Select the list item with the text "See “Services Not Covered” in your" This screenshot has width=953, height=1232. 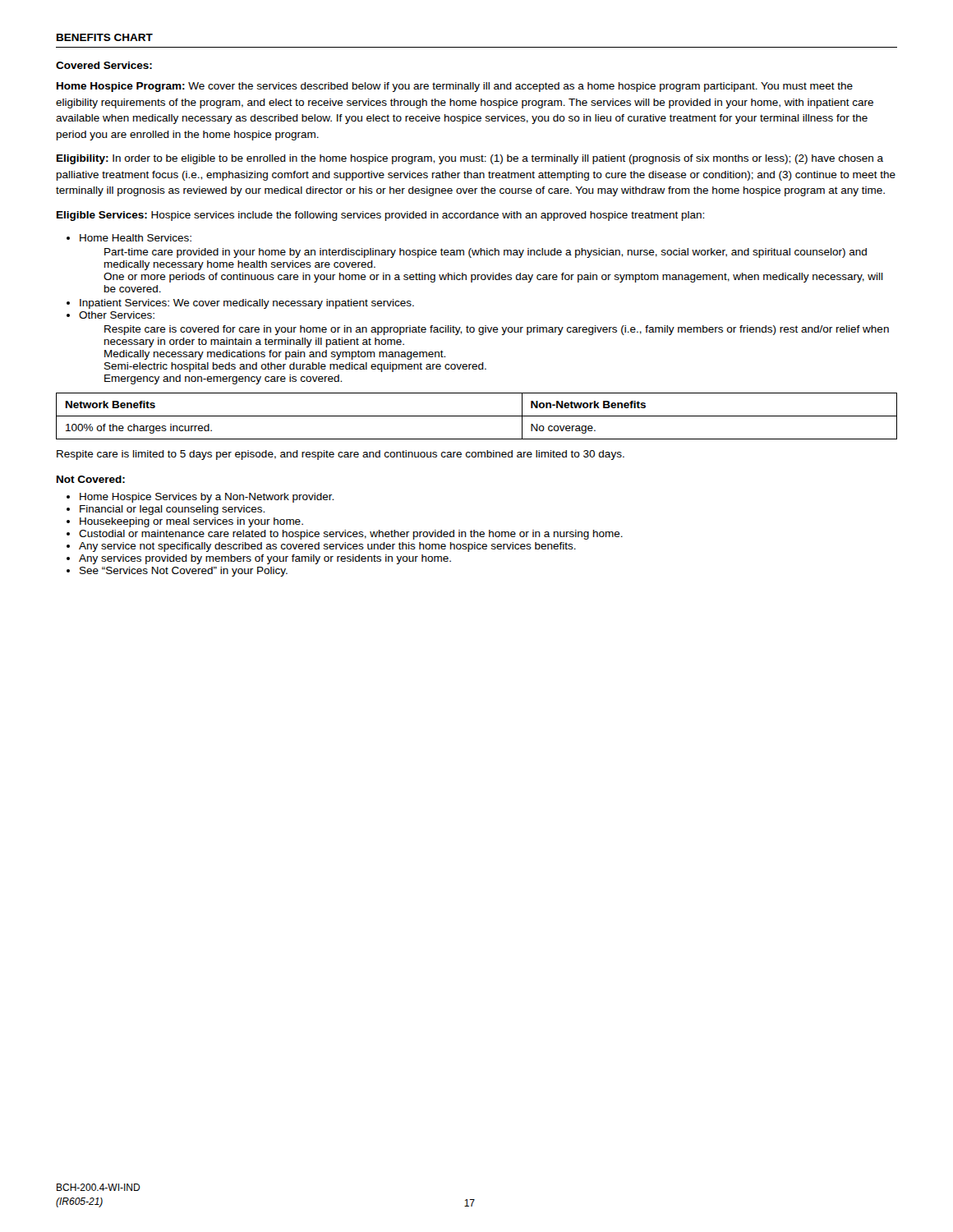pyautogui.click(x=184, y=572)
